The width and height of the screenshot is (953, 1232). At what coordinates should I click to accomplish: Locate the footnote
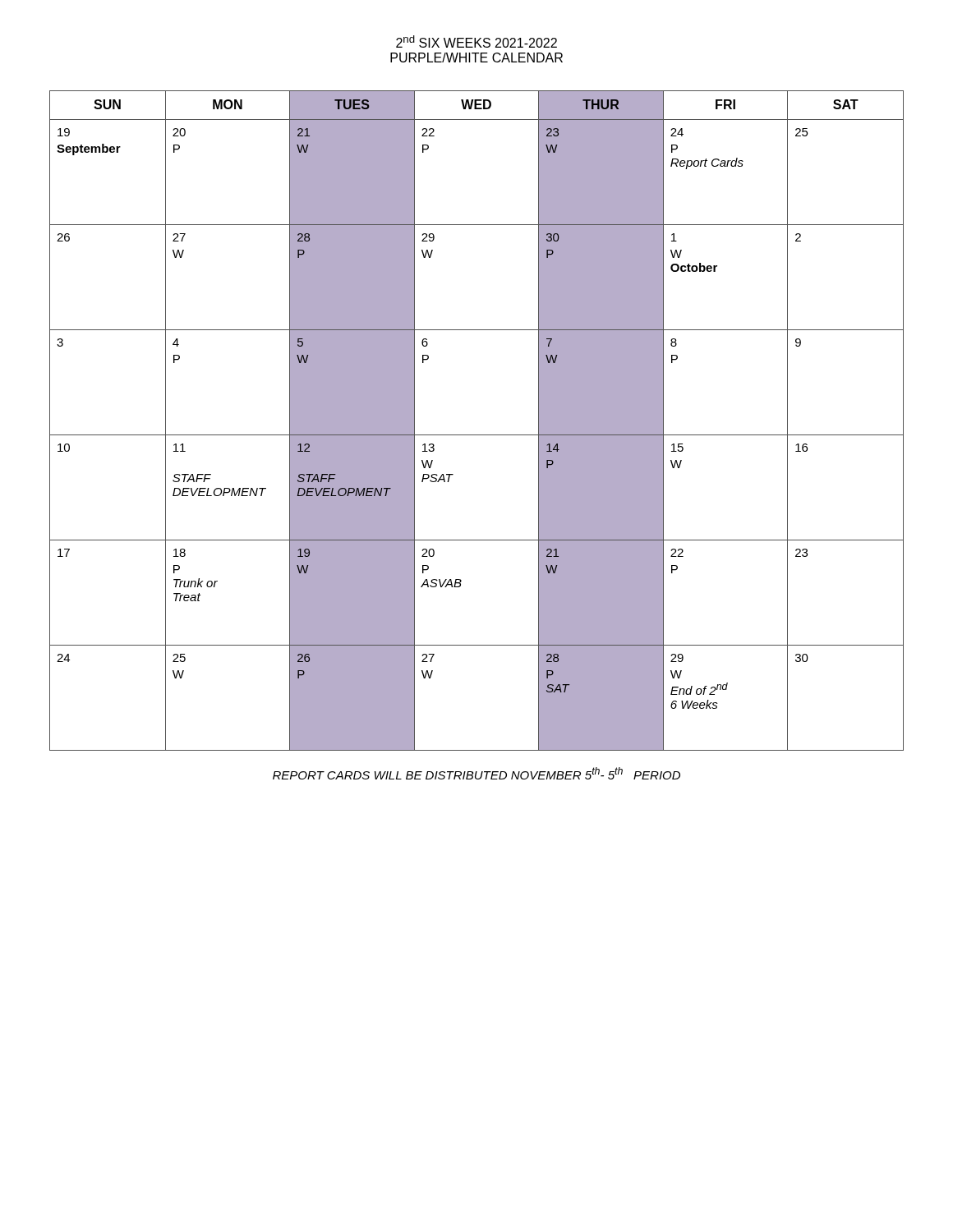[476, 774]
